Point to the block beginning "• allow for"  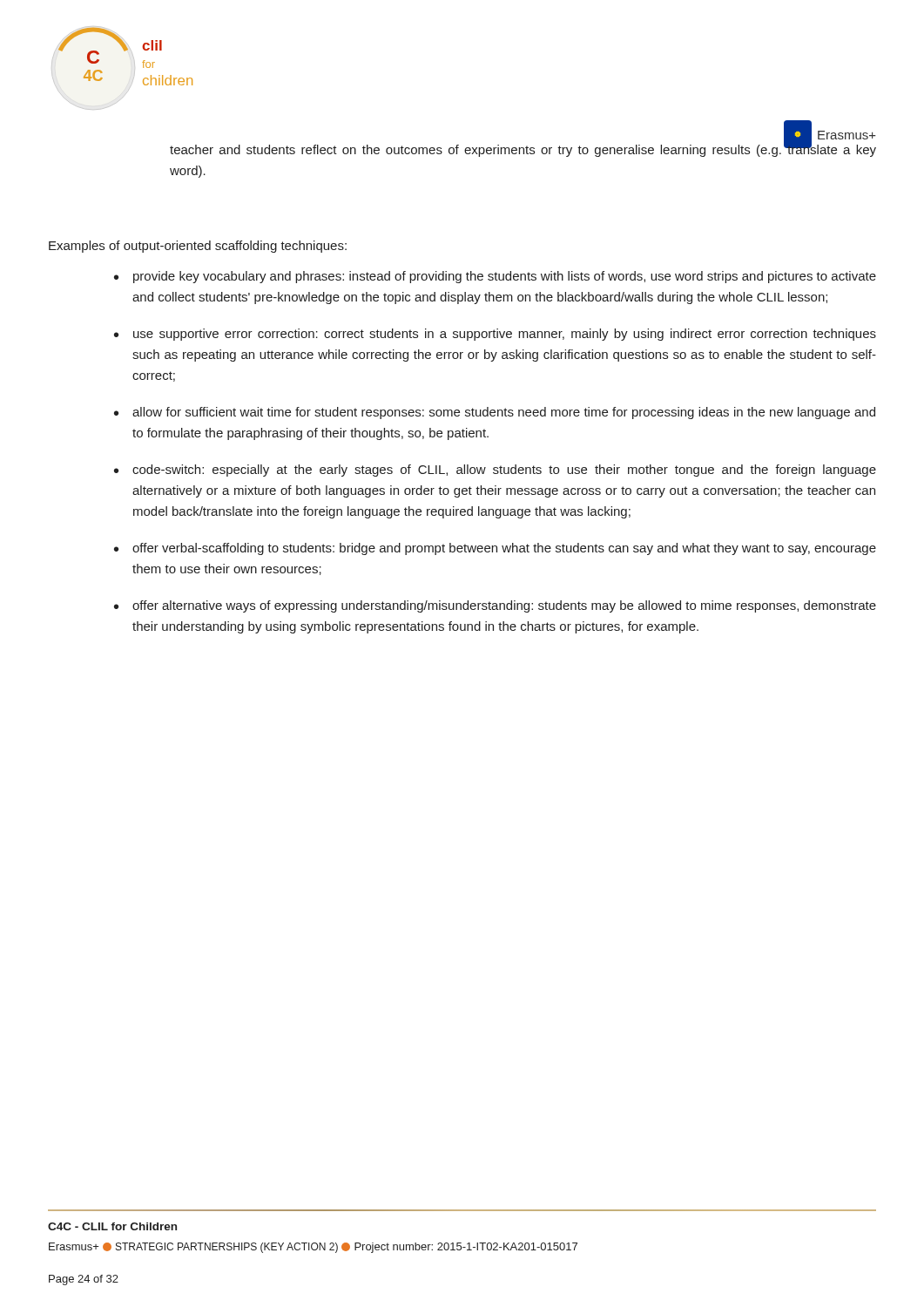coord(495,423)
